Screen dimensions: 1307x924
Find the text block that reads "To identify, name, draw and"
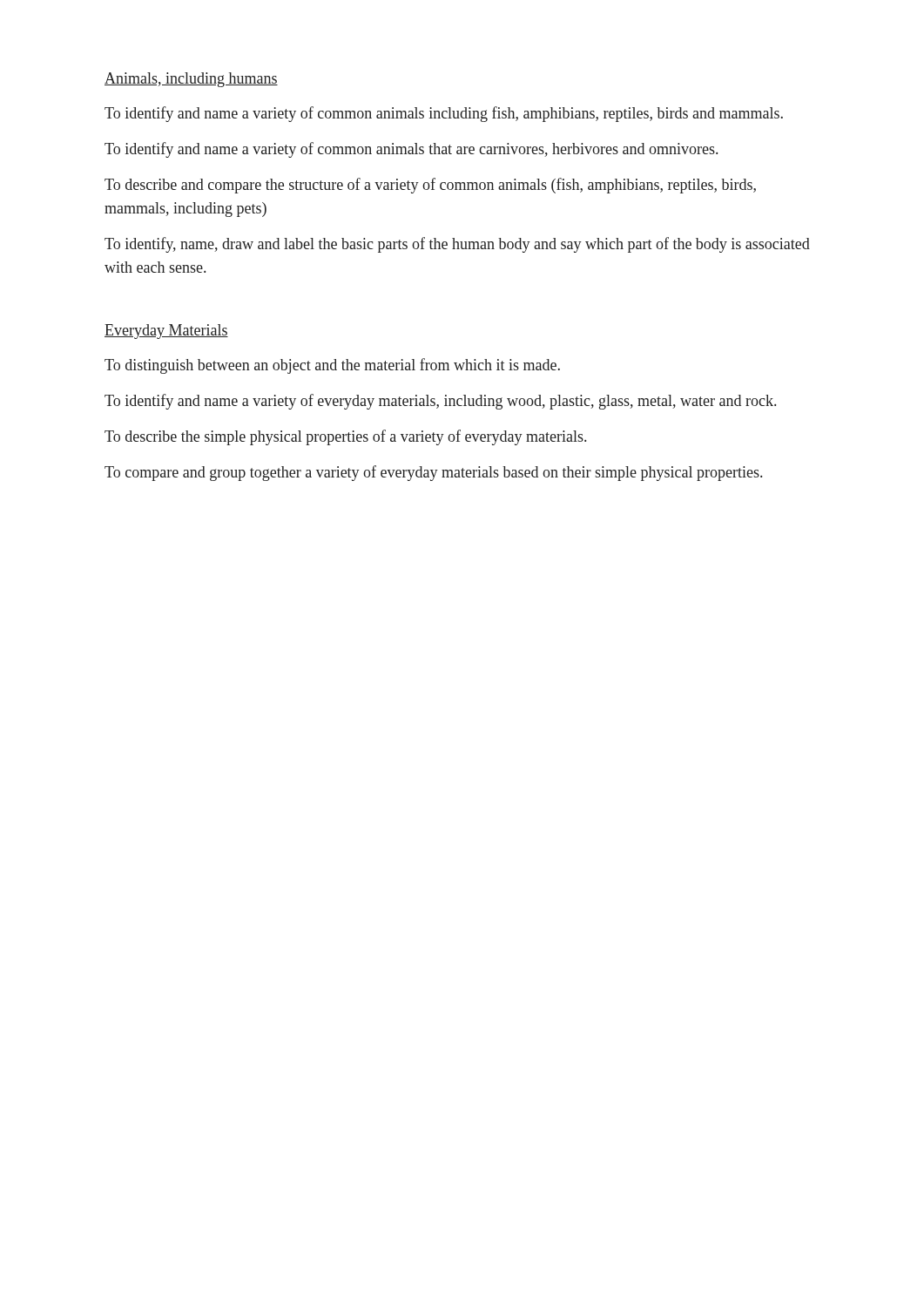(x=457, y=256)
